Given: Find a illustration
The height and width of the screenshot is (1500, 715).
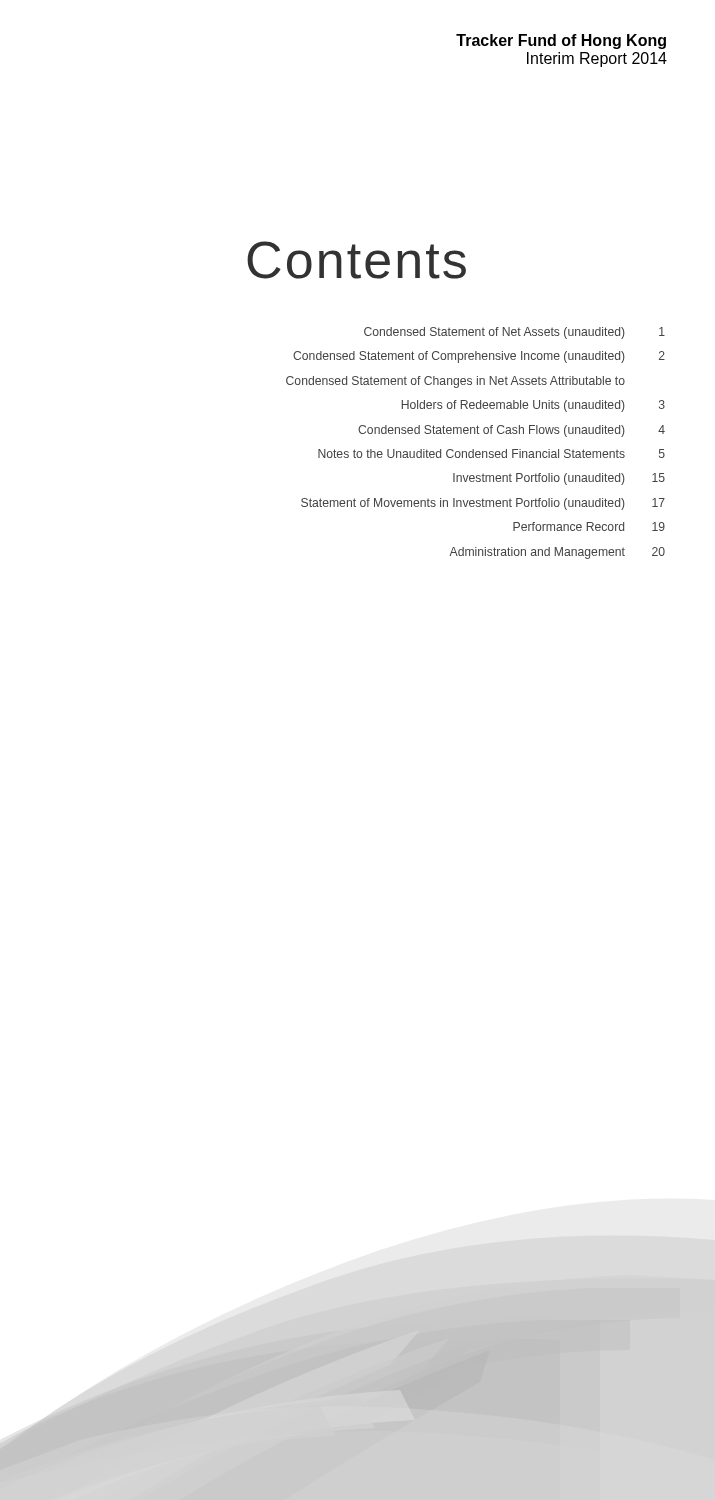Looking at the screenshot, I should click(358, 1160).
